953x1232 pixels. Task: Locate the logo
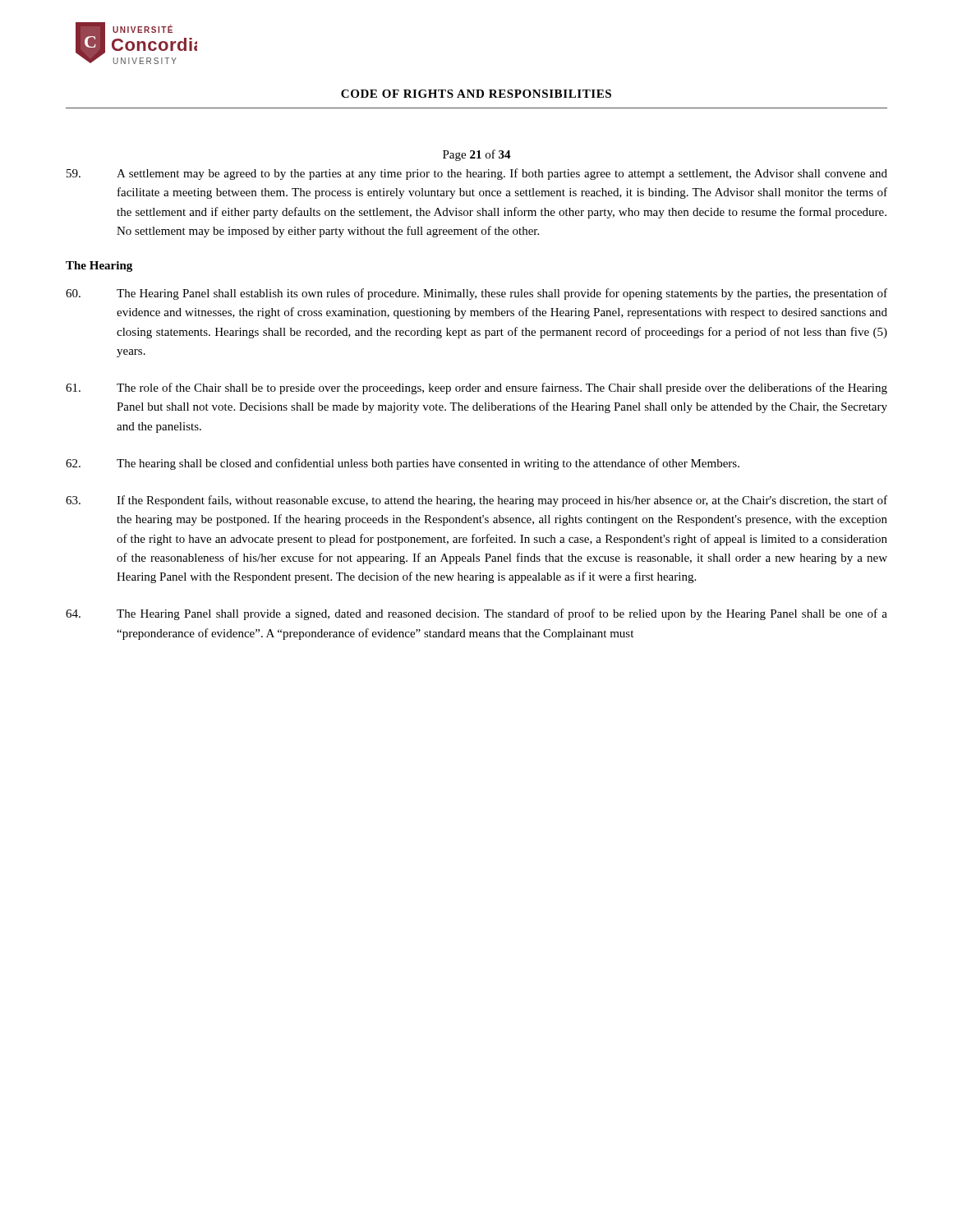(131, 48)
